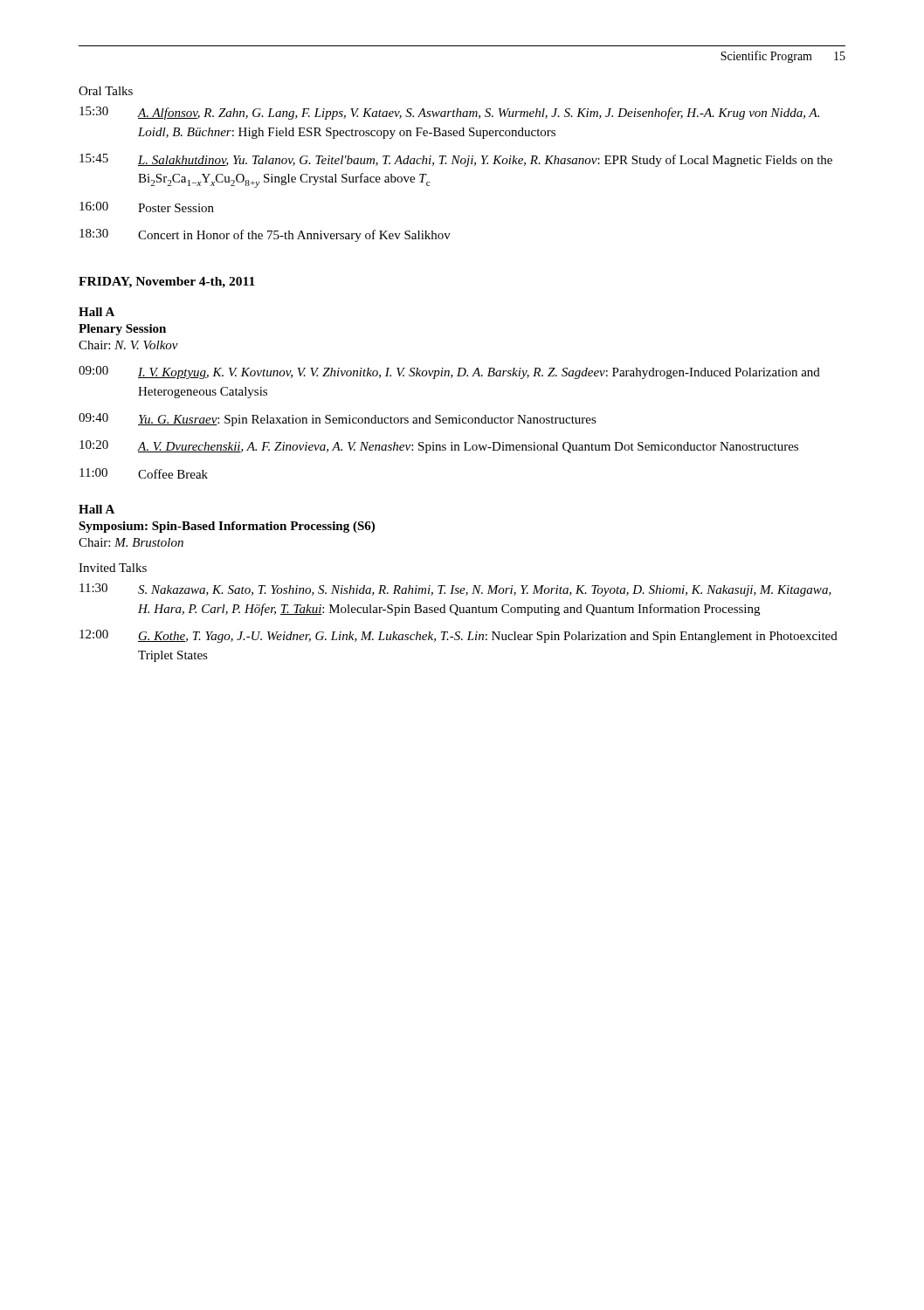Point to the text starting "Chair: M. Brustolon"
Viewport: 924px width, 1310px height.
pos(131,542)
